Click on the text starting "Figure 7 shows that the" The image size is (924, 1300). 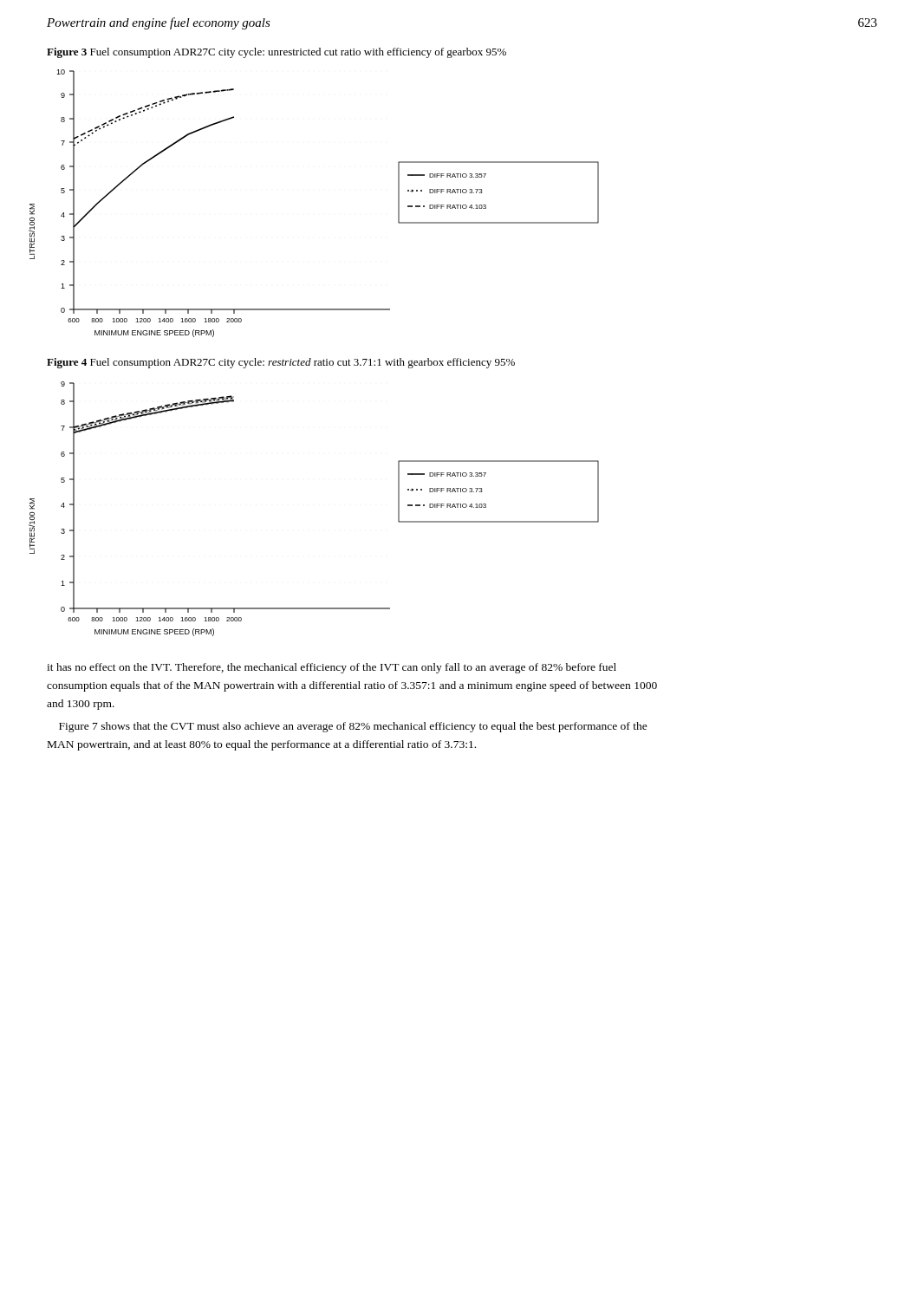click(347, 735)
